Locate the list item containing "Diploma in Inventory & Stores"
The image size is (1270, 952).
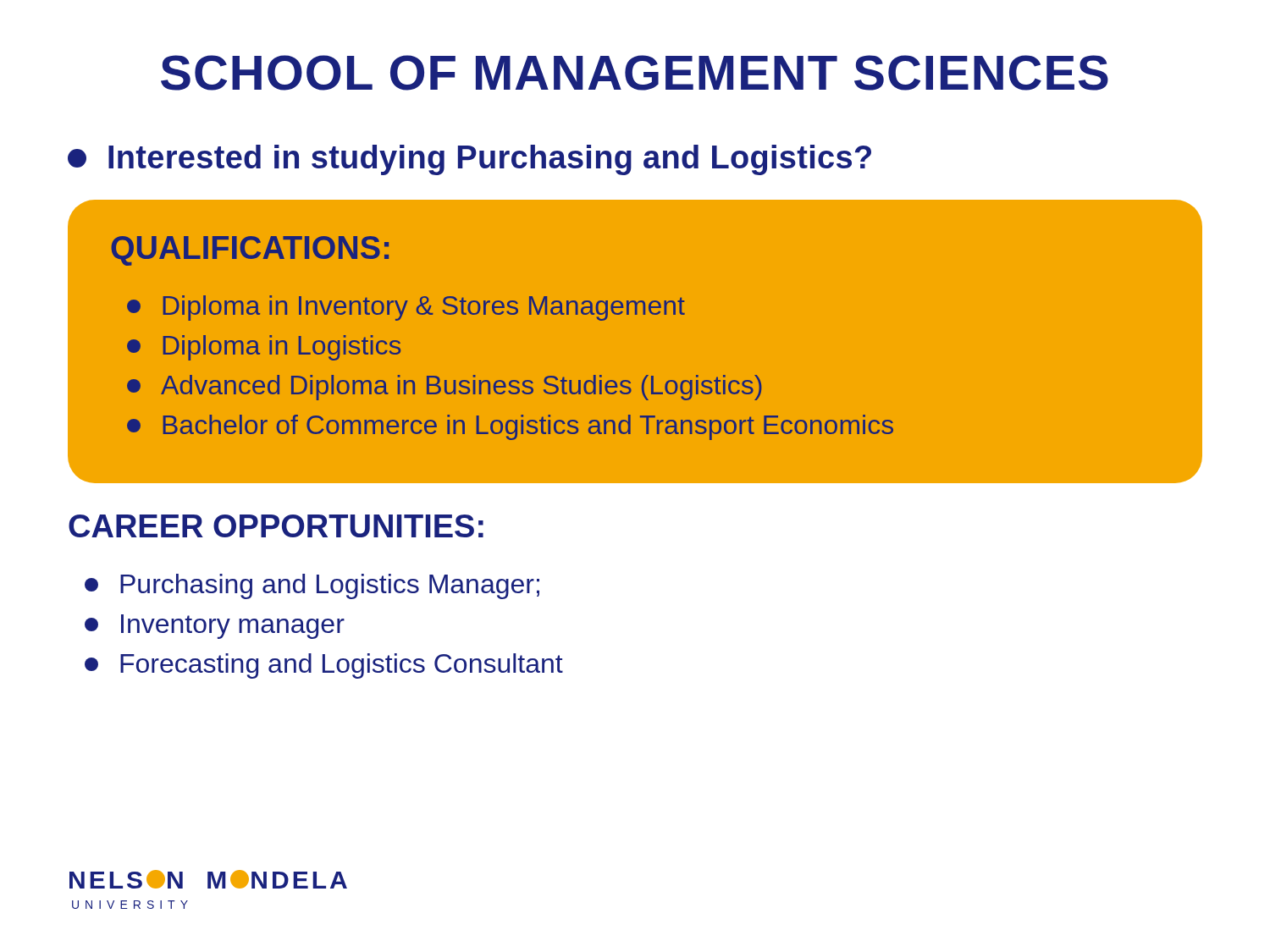406,306
